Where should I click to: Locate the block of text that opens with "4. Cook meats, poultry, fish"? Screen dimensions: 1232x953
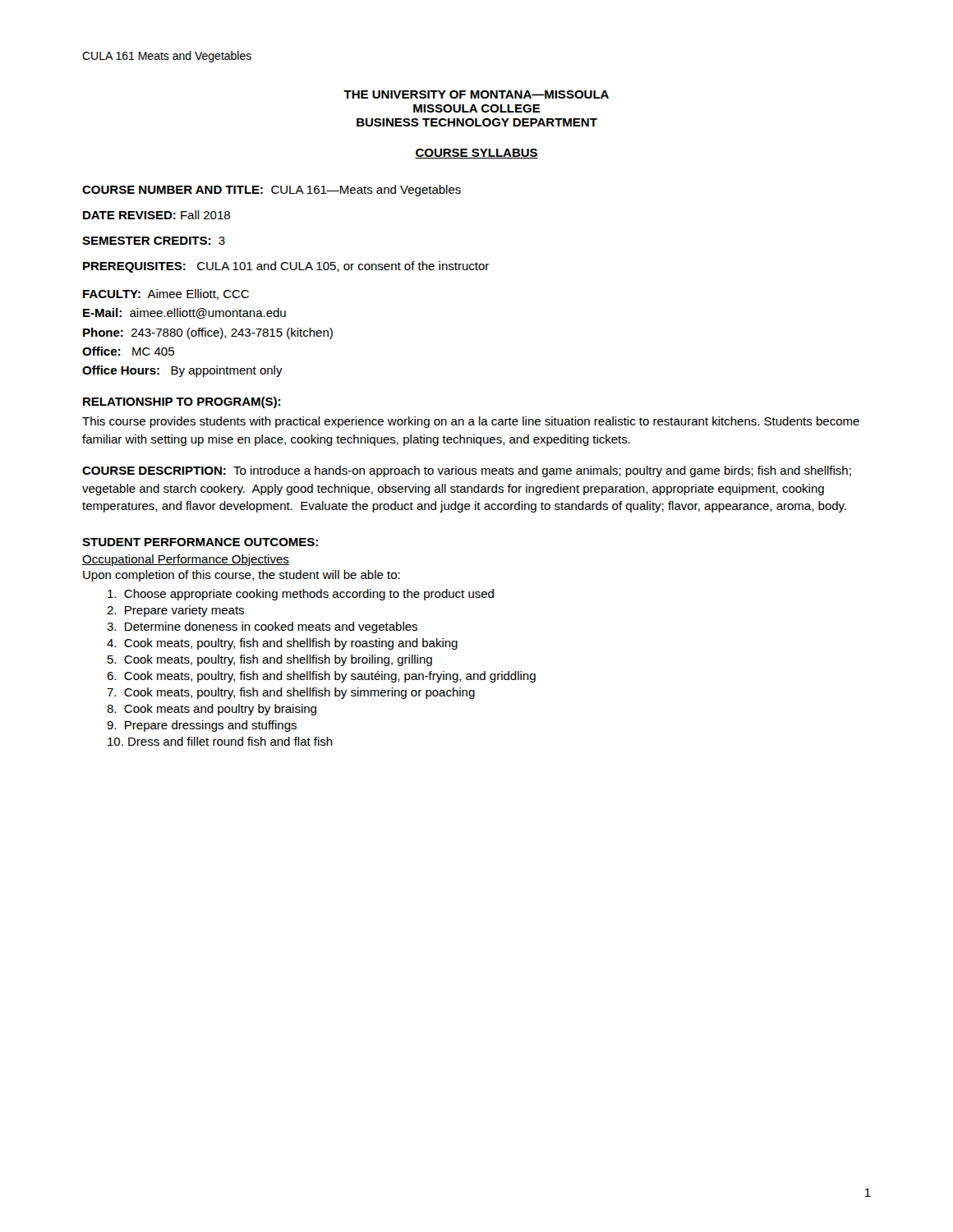(282, 643)
